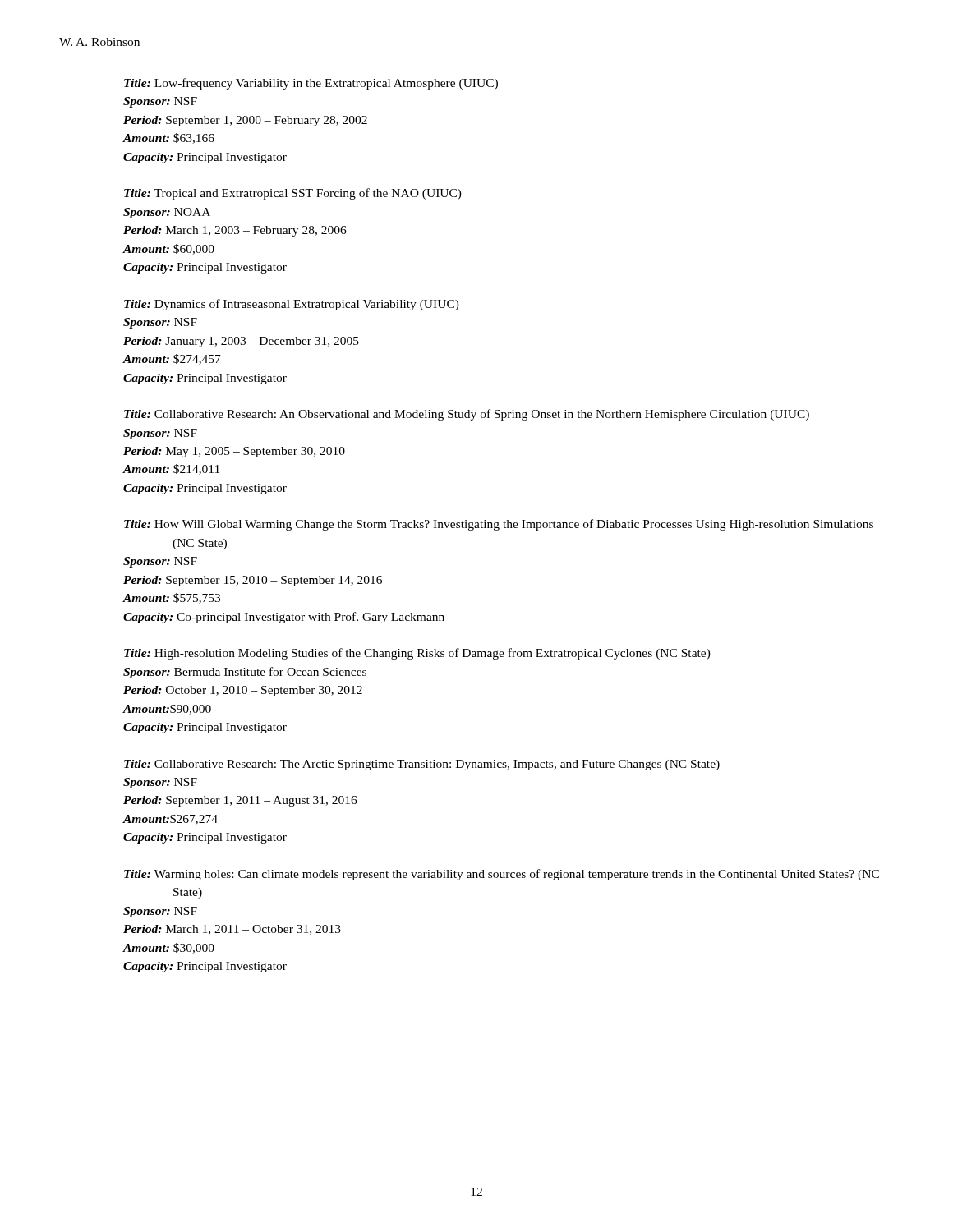The width and height of the screenshot is (953, 1232).
Task: Point to the region starting "Title: How Will Global Warming Change the Storm"
Action: [x=499, y=525]
